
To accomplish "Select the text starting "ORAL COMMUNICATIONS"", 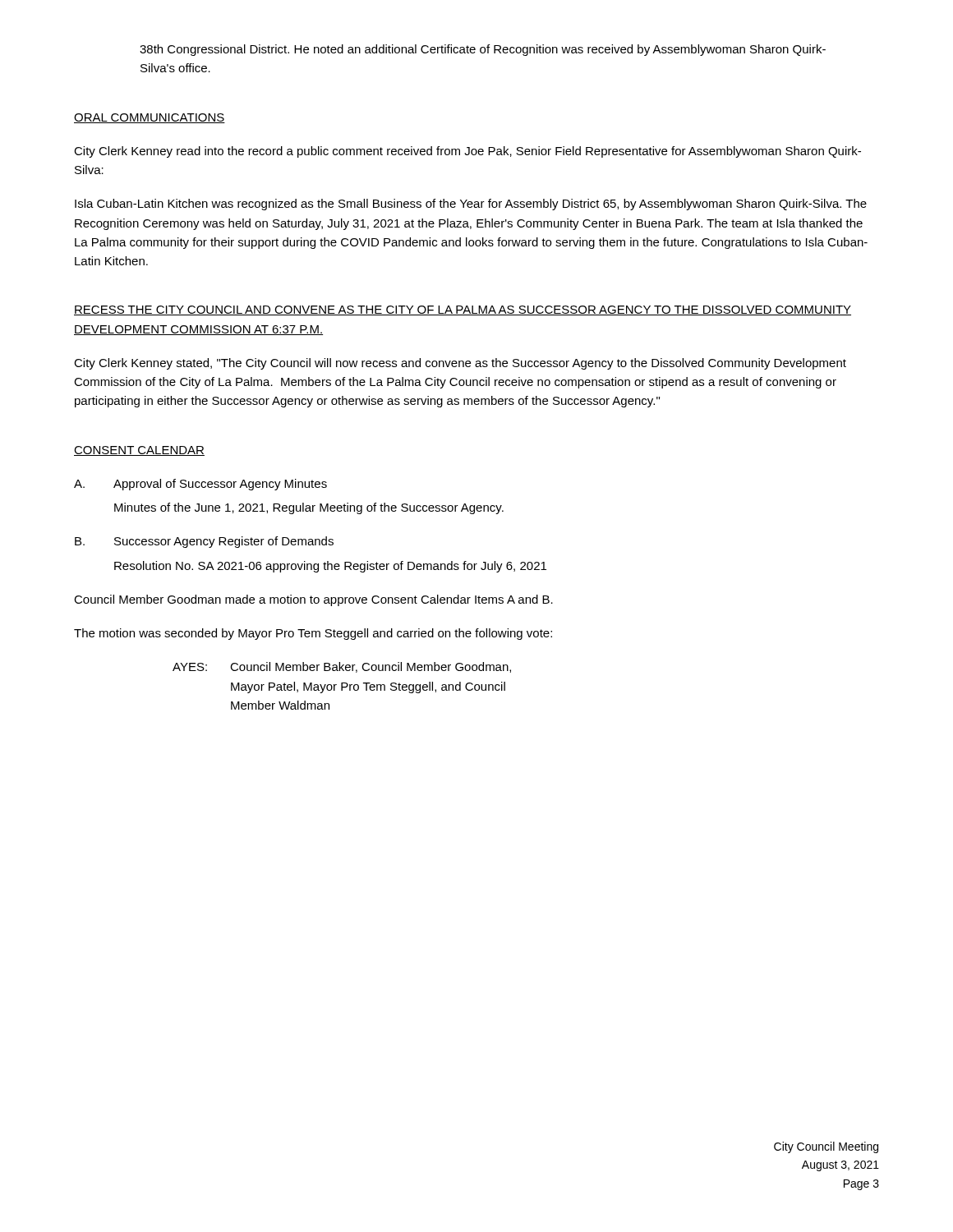I will [x=150, y=118].
